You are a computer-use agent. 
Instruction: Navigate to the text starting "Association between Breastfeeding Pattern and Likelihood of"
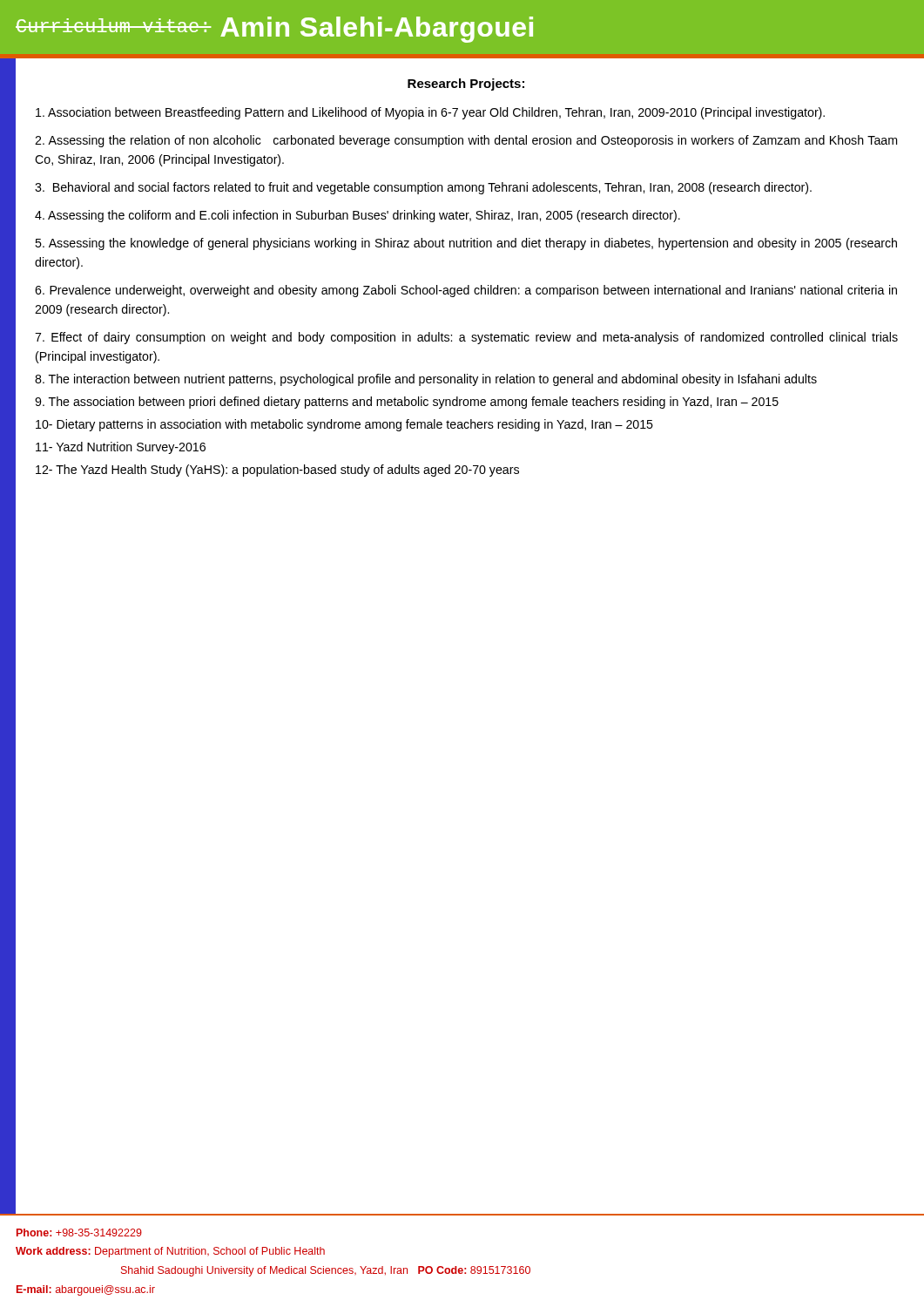click(430, 112)
